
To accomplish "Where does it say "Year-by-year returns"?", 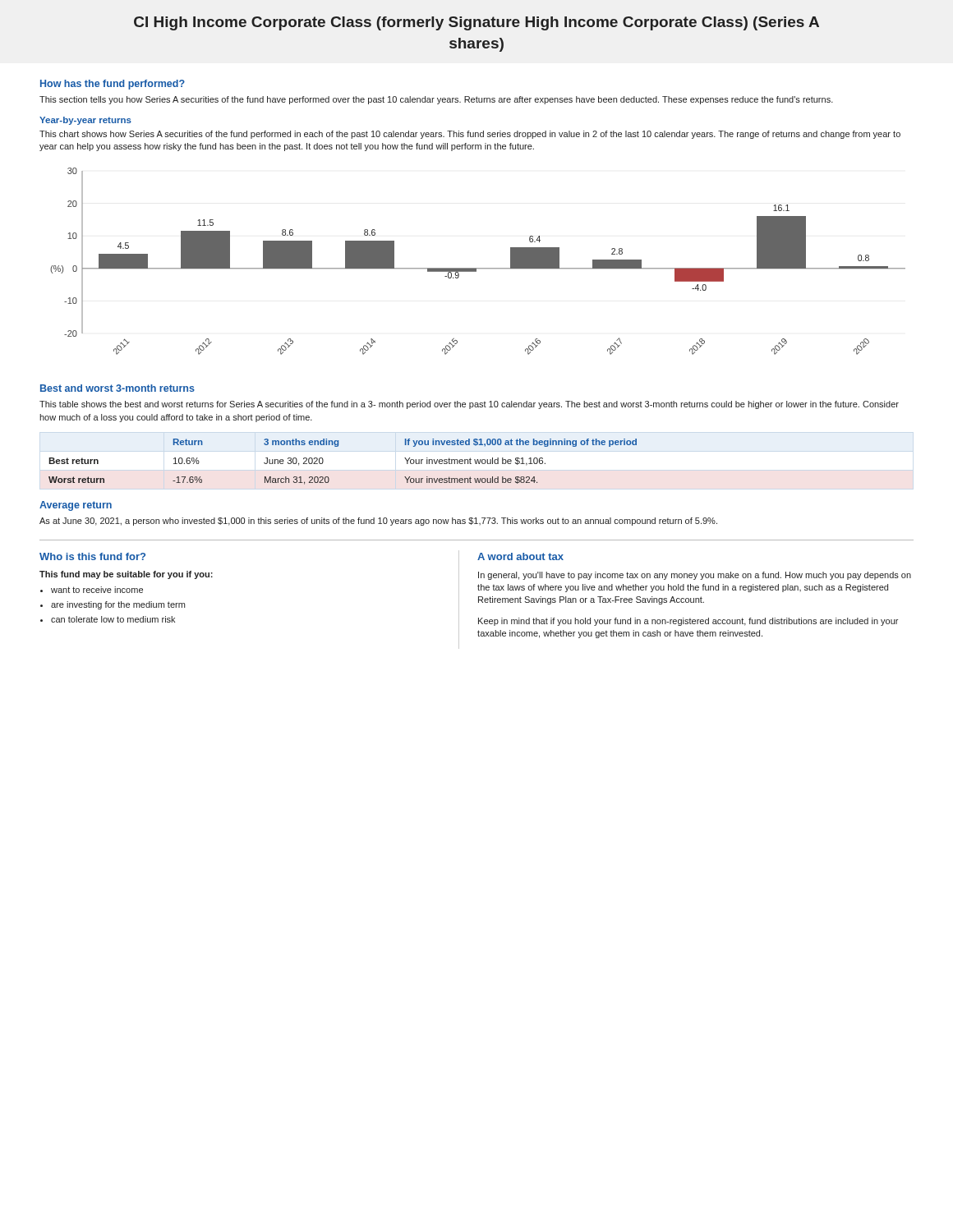I will tap(85, 120).
